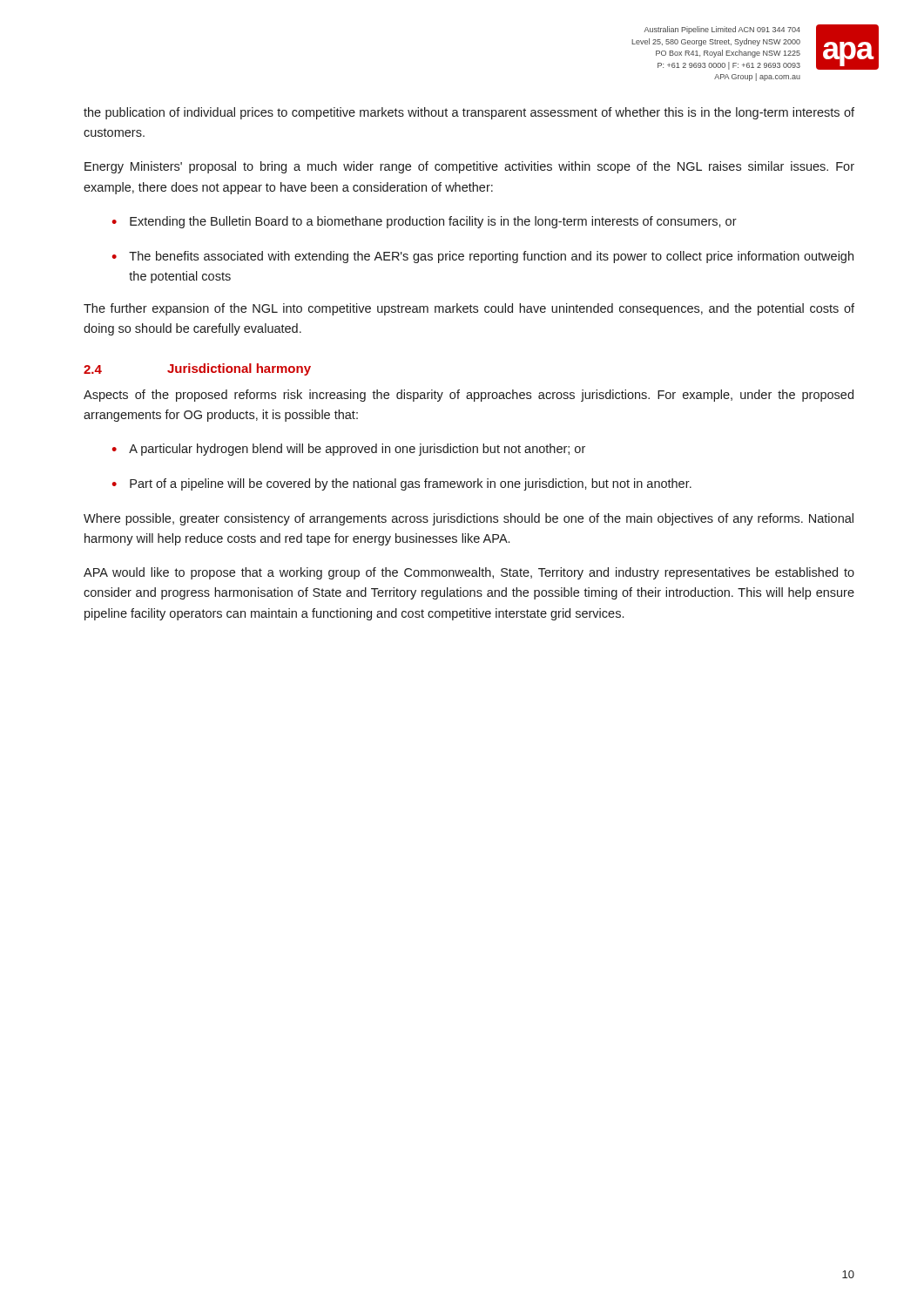This screenshot has height=1307, width=924.
Task: Locate the text block containing "the publication of"
Action: point(469,123)
